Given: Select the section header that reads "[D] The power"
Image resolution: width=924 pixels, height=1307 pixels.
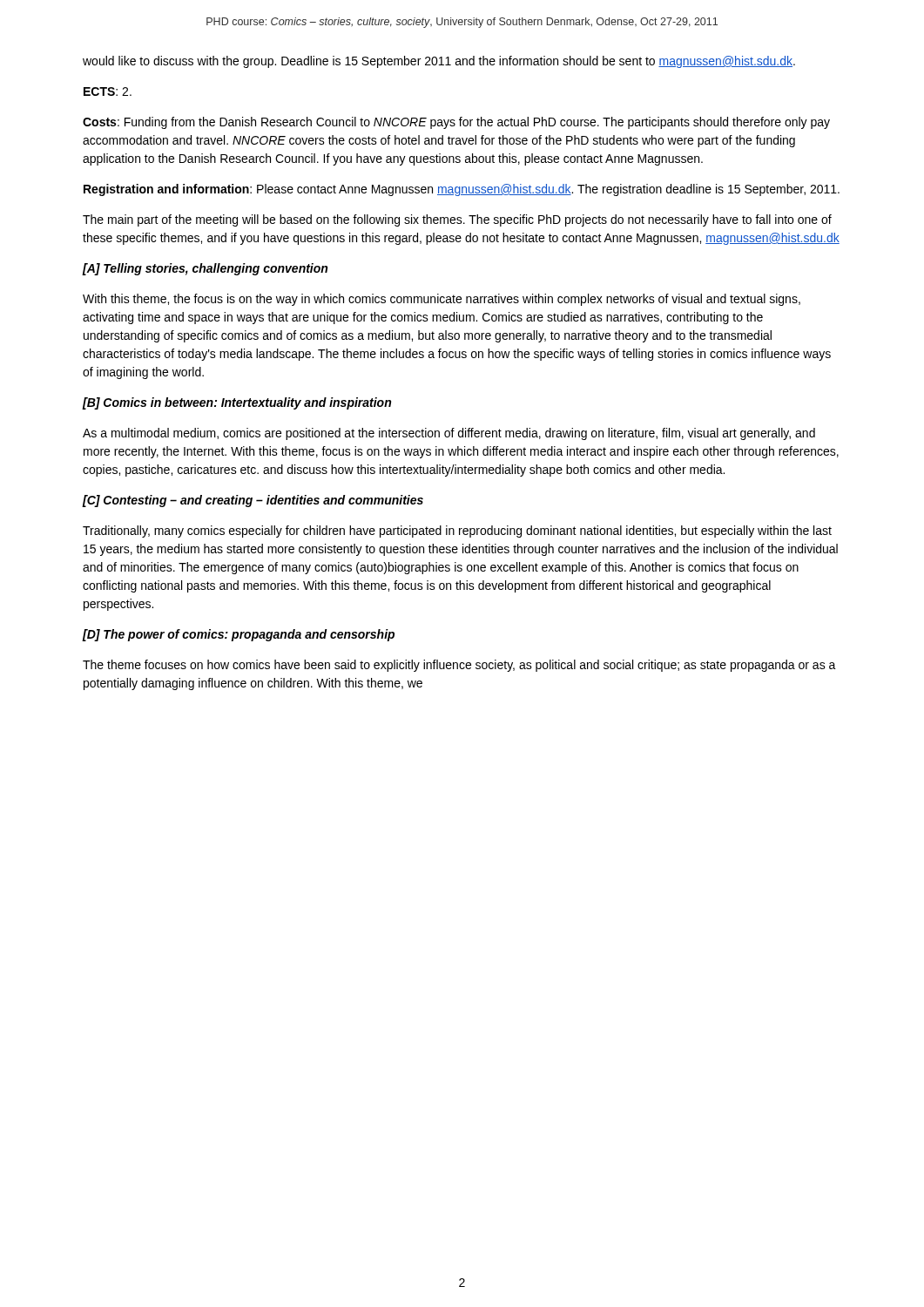Looking at the screenshot, I should pos(238,635).
